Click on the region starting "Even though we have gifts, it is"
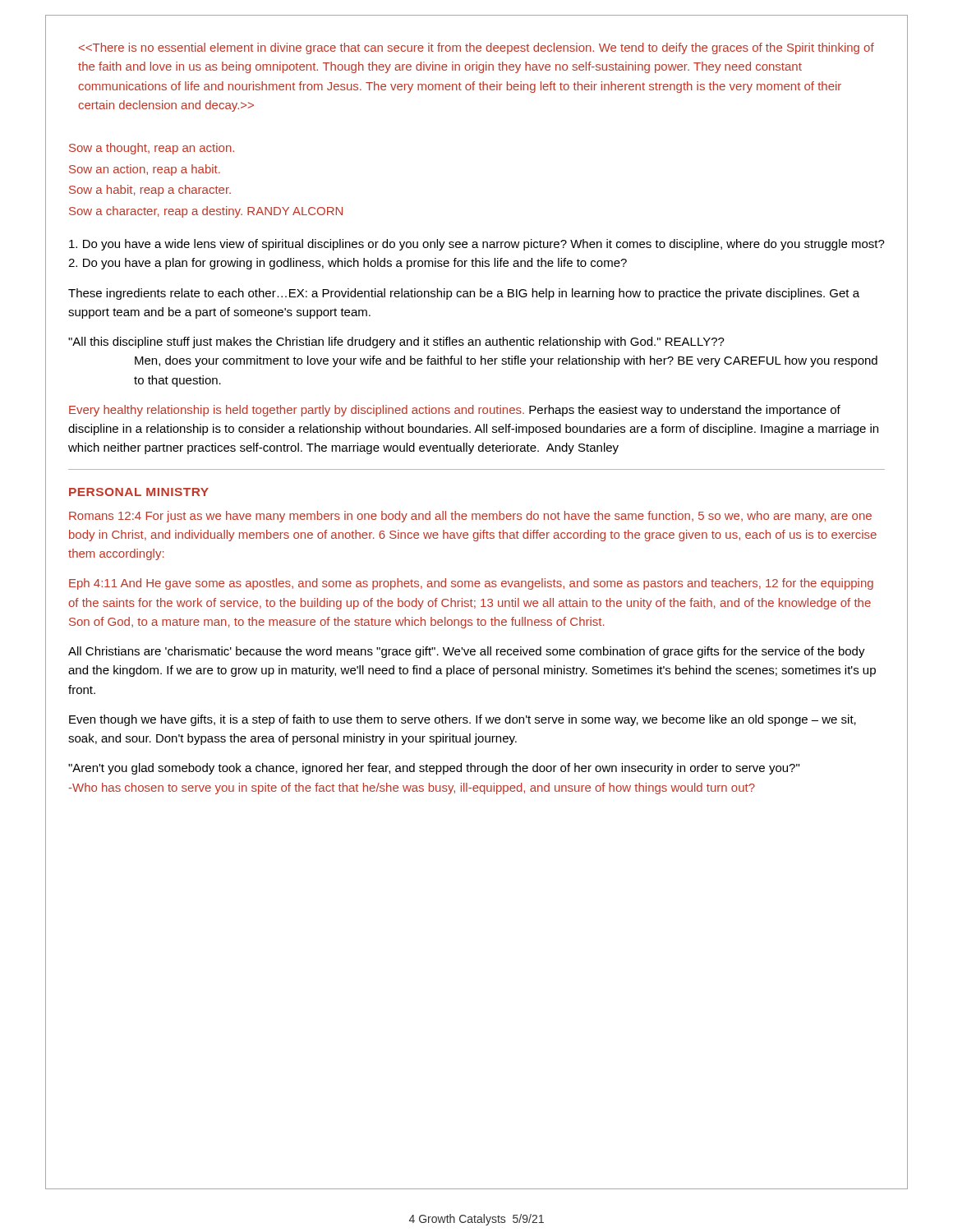This screenshot has height=1232, width=953. (476, 728)
